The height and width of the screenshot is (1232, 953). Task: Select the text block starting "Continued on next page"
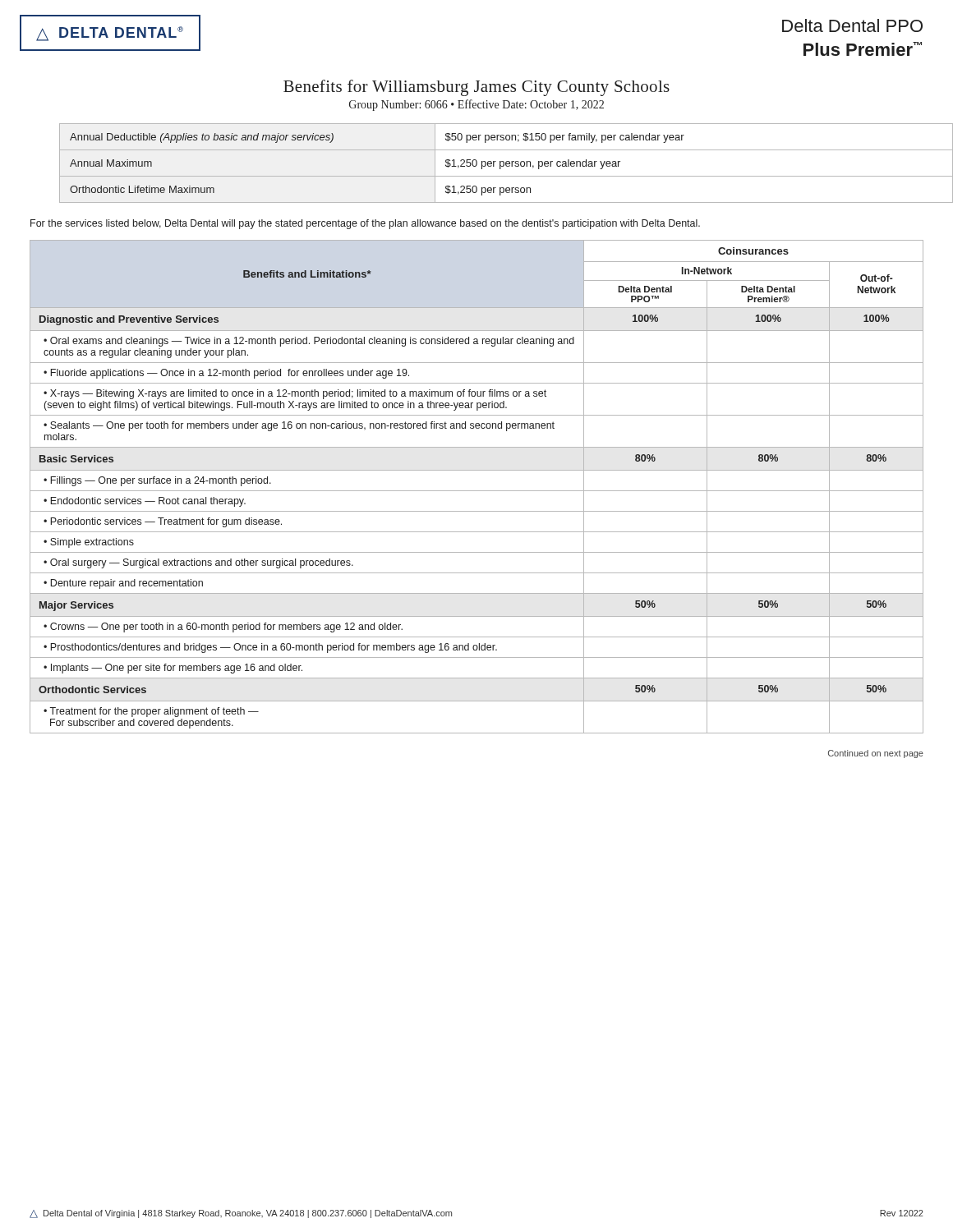[875, 753]
